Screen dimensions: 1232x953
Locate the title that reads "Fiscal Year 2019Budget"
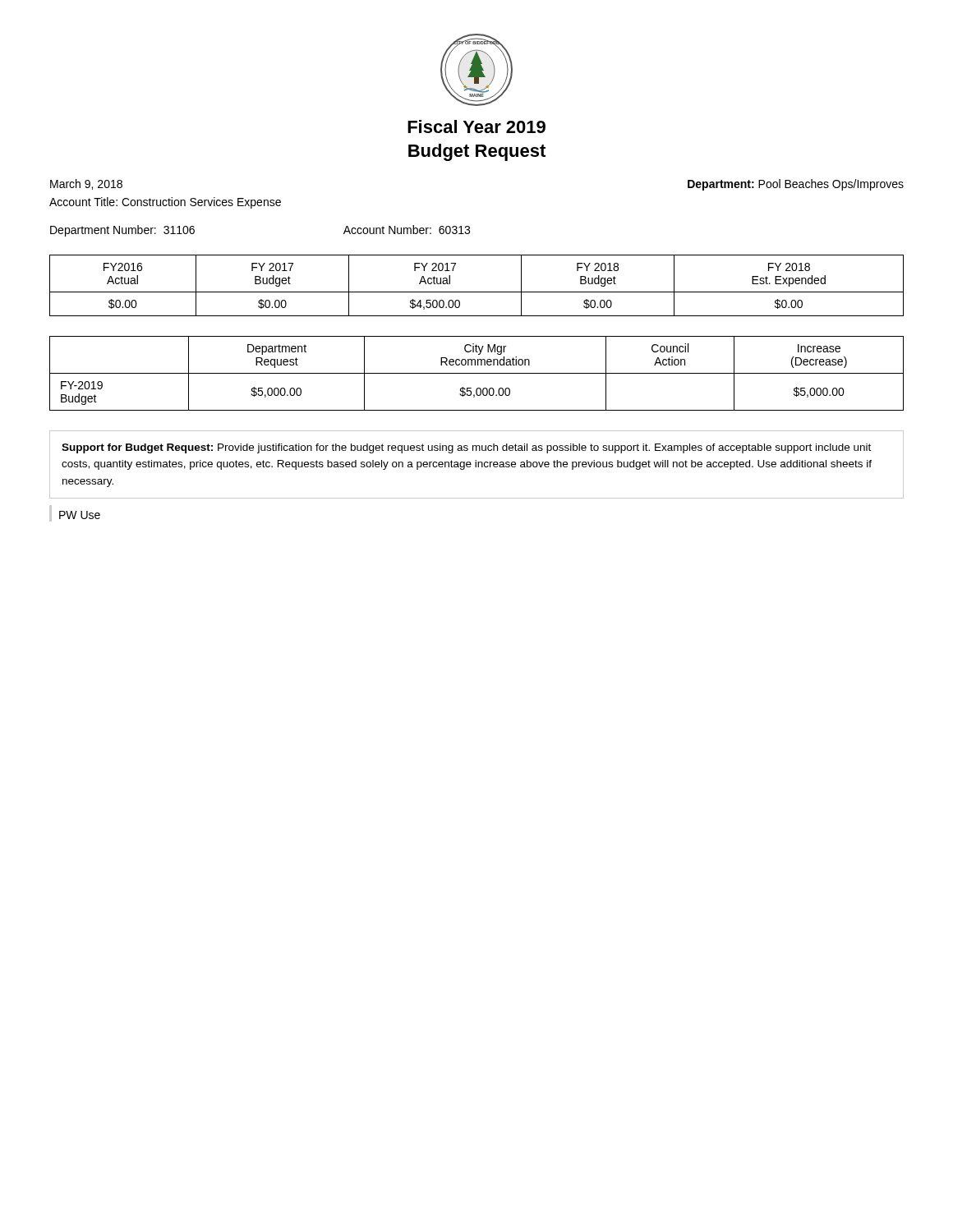[476, 139]
